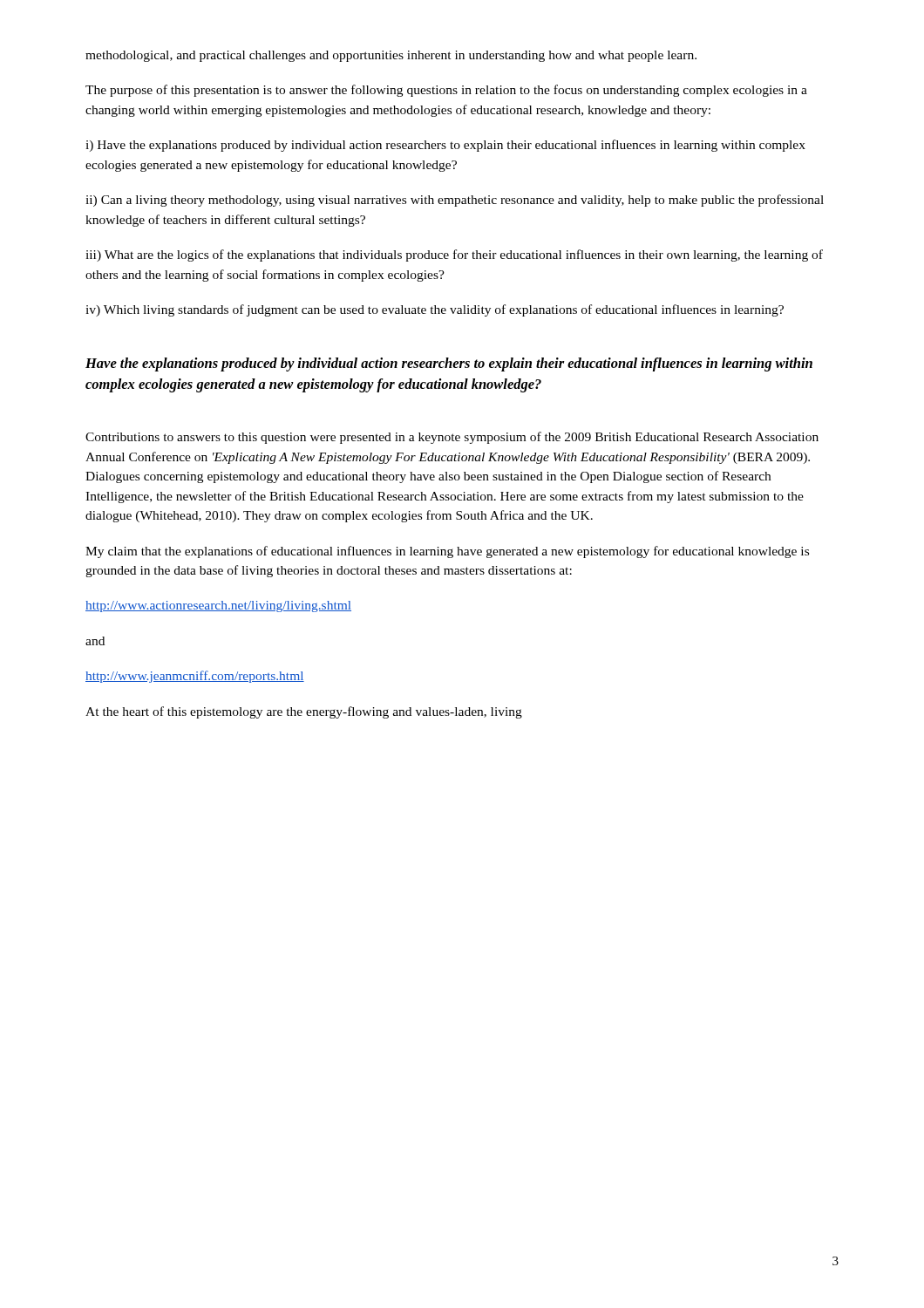Find the block on this page that starts "My claim that the"
Screen dimensions: 1308x924
point(447,560)
